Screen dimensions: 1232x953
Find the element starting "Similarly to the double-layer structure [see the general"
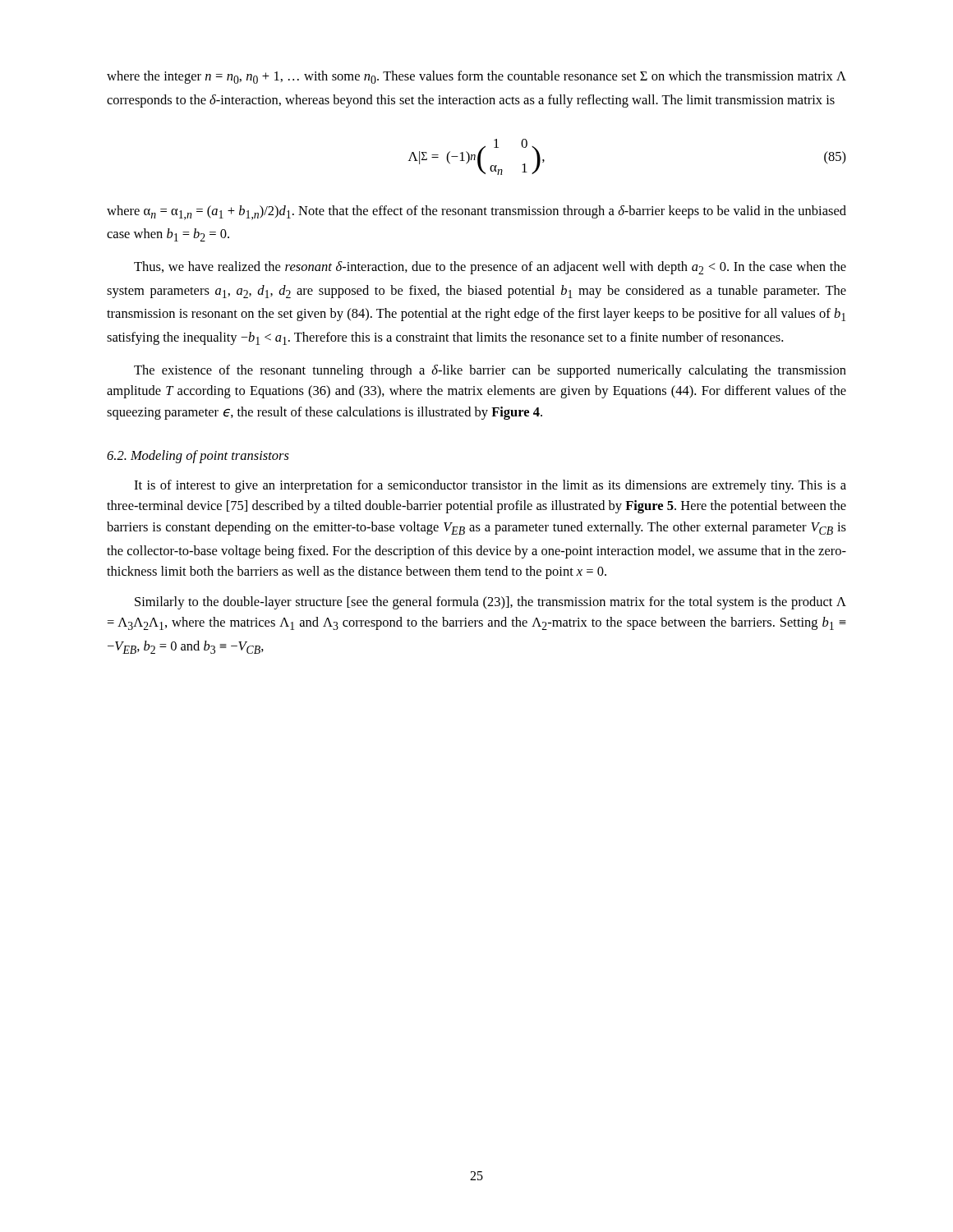pyautogui.click(x=476, y=625)
